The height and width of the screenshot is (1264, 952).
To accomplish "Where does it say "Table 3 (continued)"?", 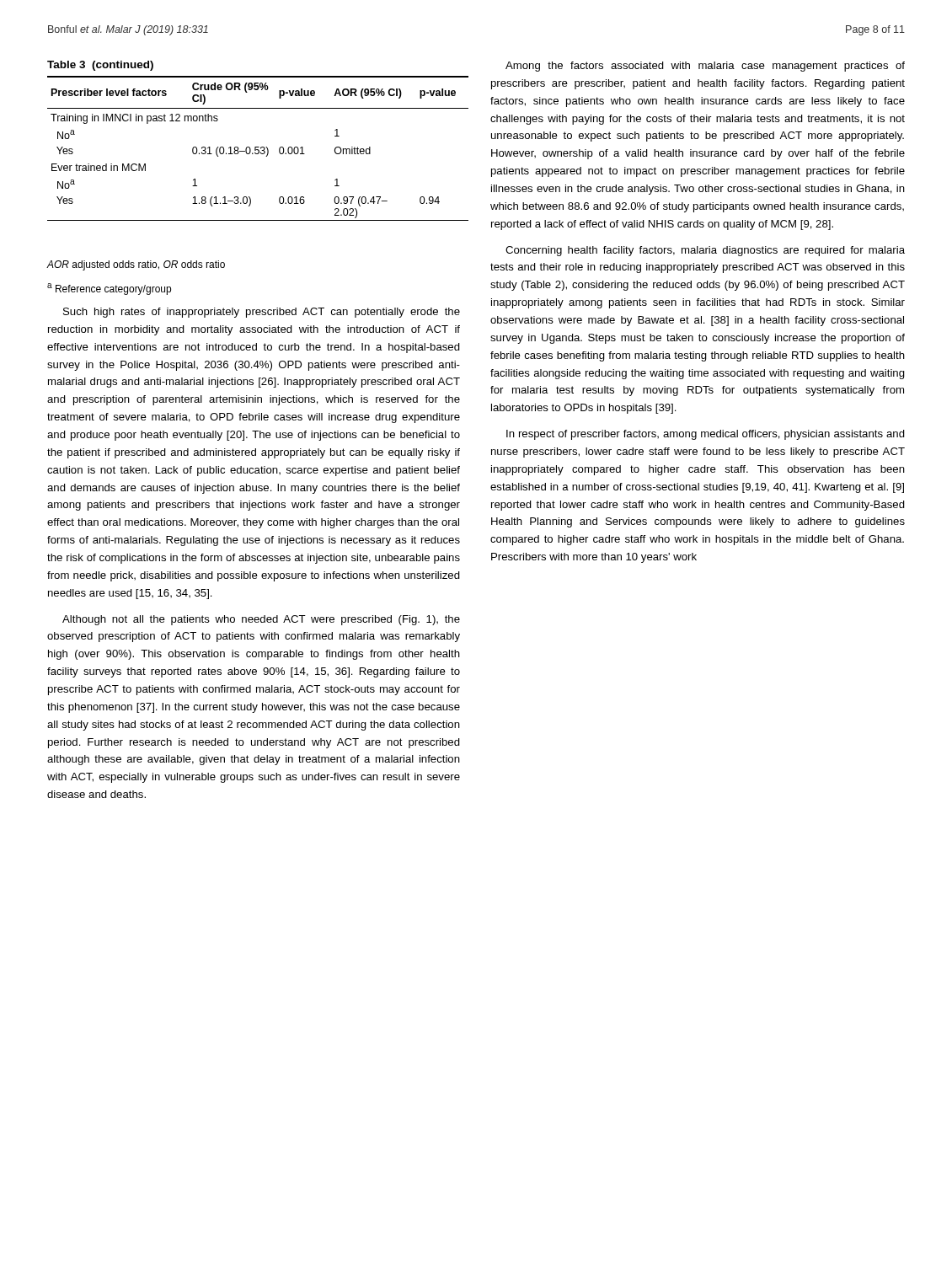I will coord(100,64).
